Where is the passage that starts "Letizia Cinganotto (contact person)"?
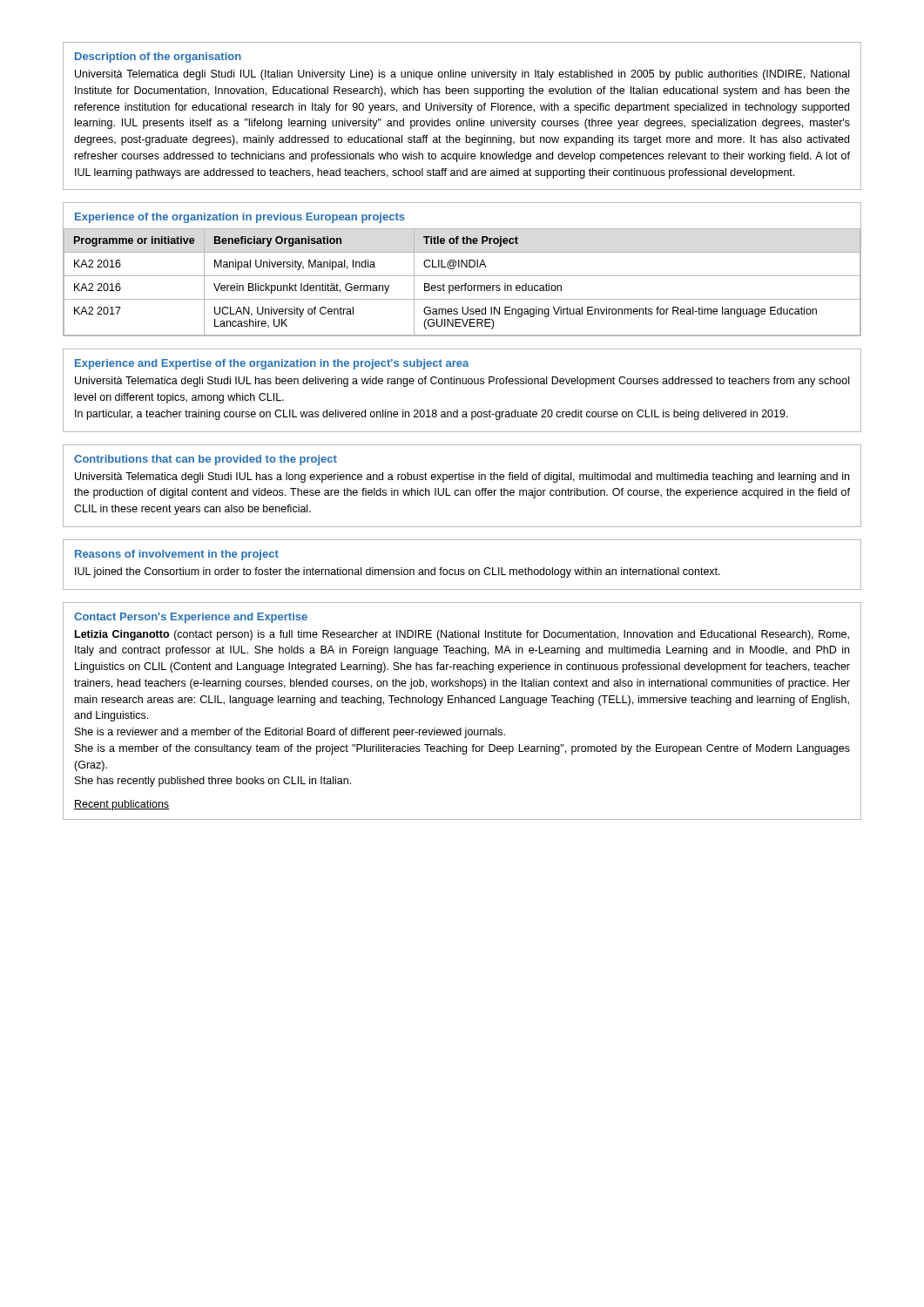Viewport: 924px width, 1307px height. pos(462,707)
